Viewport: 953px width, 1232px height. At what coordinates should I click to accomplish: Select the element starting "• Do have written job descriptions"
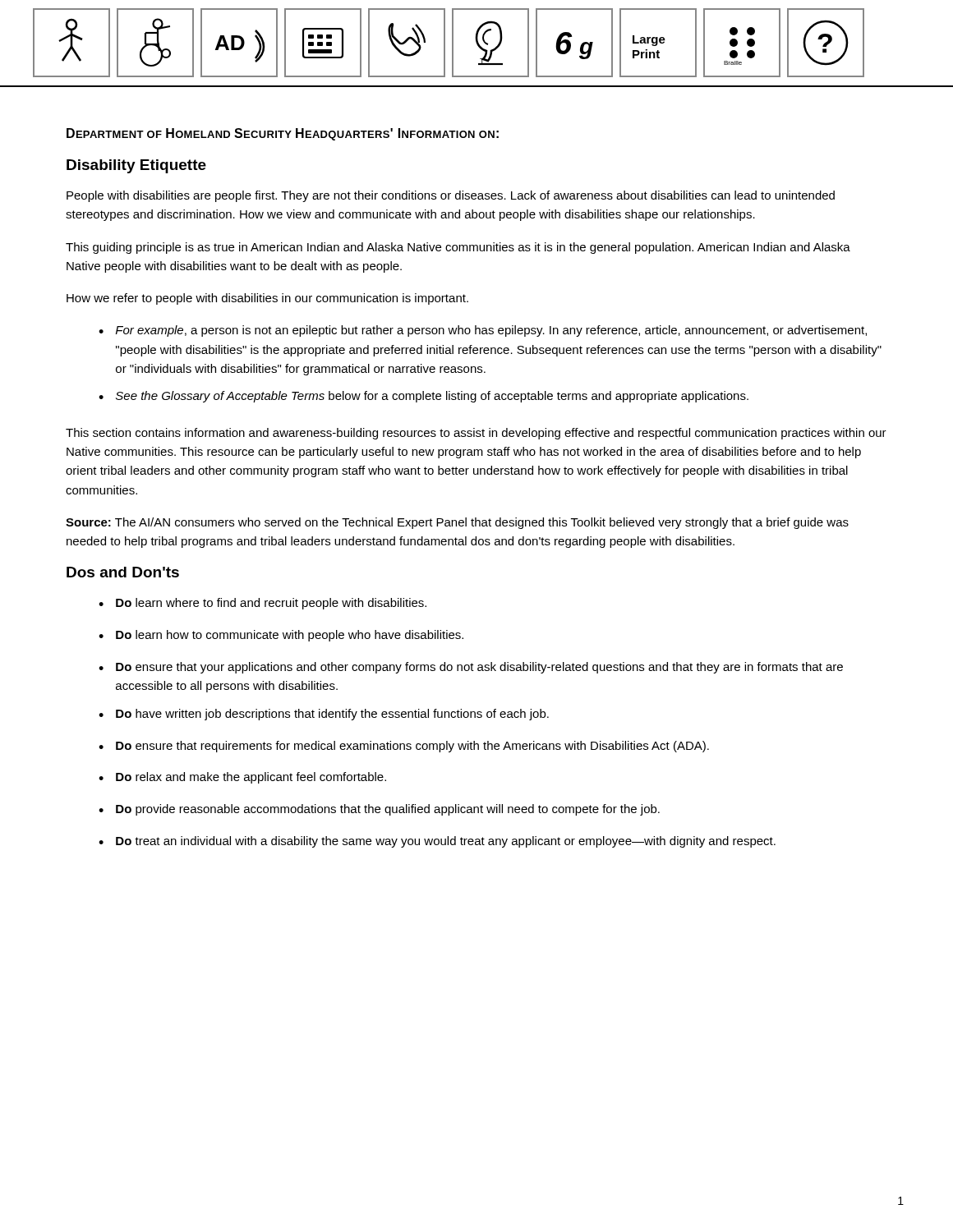point(493,715)
